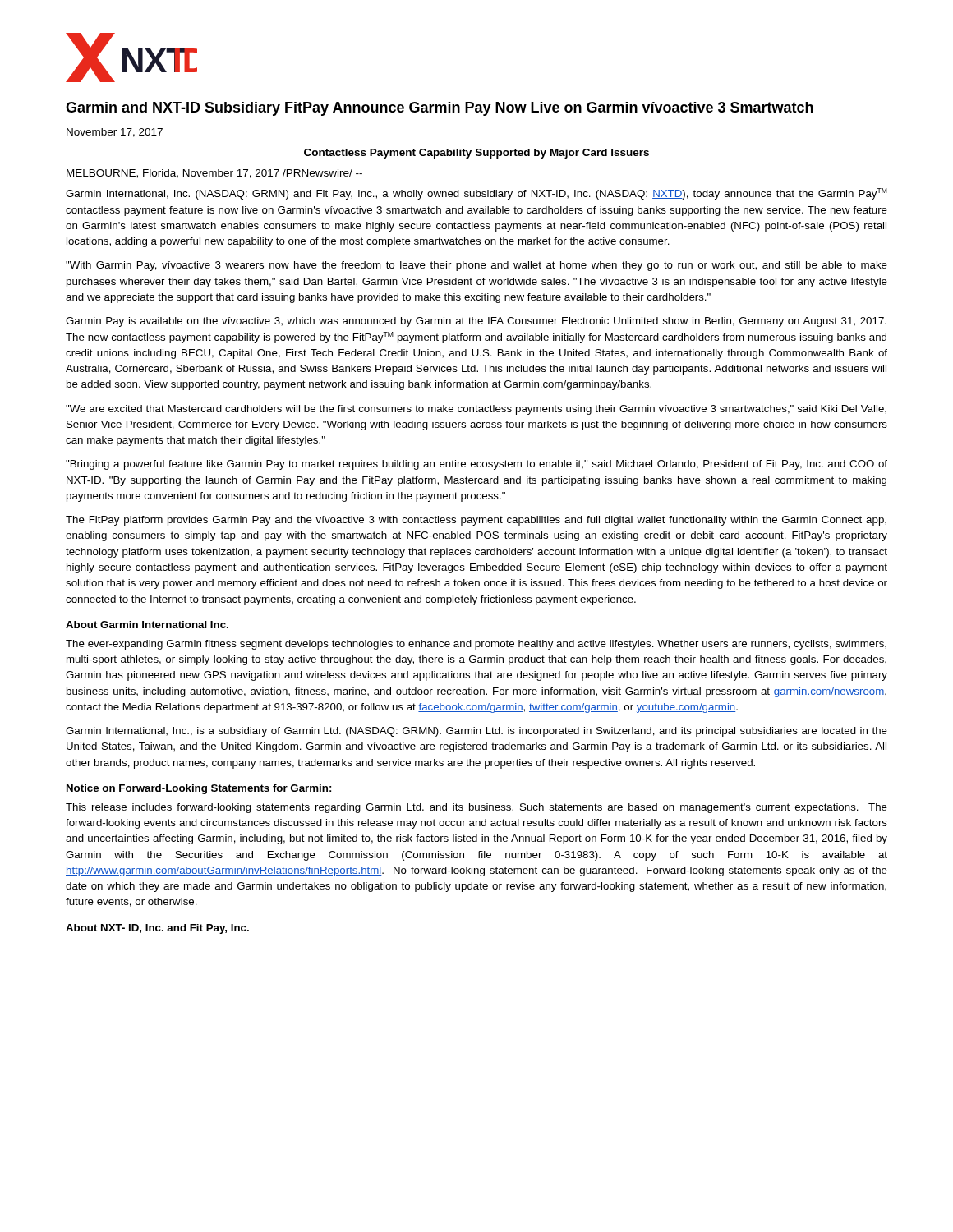Locate the block of text that opens with "Garmin International, Inc. (NASDAQ:"
The width and height of the screenshot is (953, 1232).
pos(476,217)
